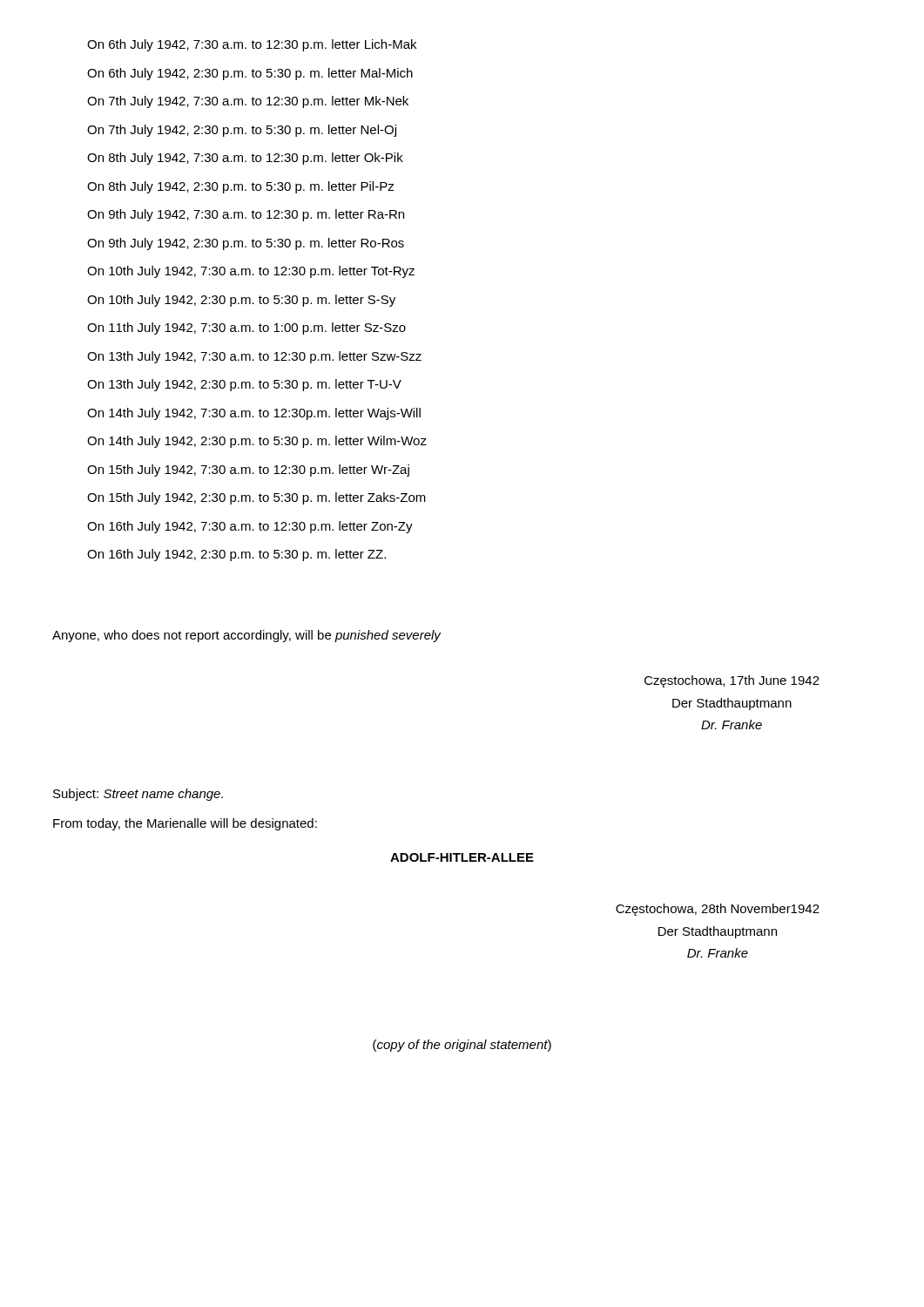Viewport: 924px width, 1307px height.
Task: Select the passage starting "On 7th July 1942, 2:30"
Action: coord(242,129)
